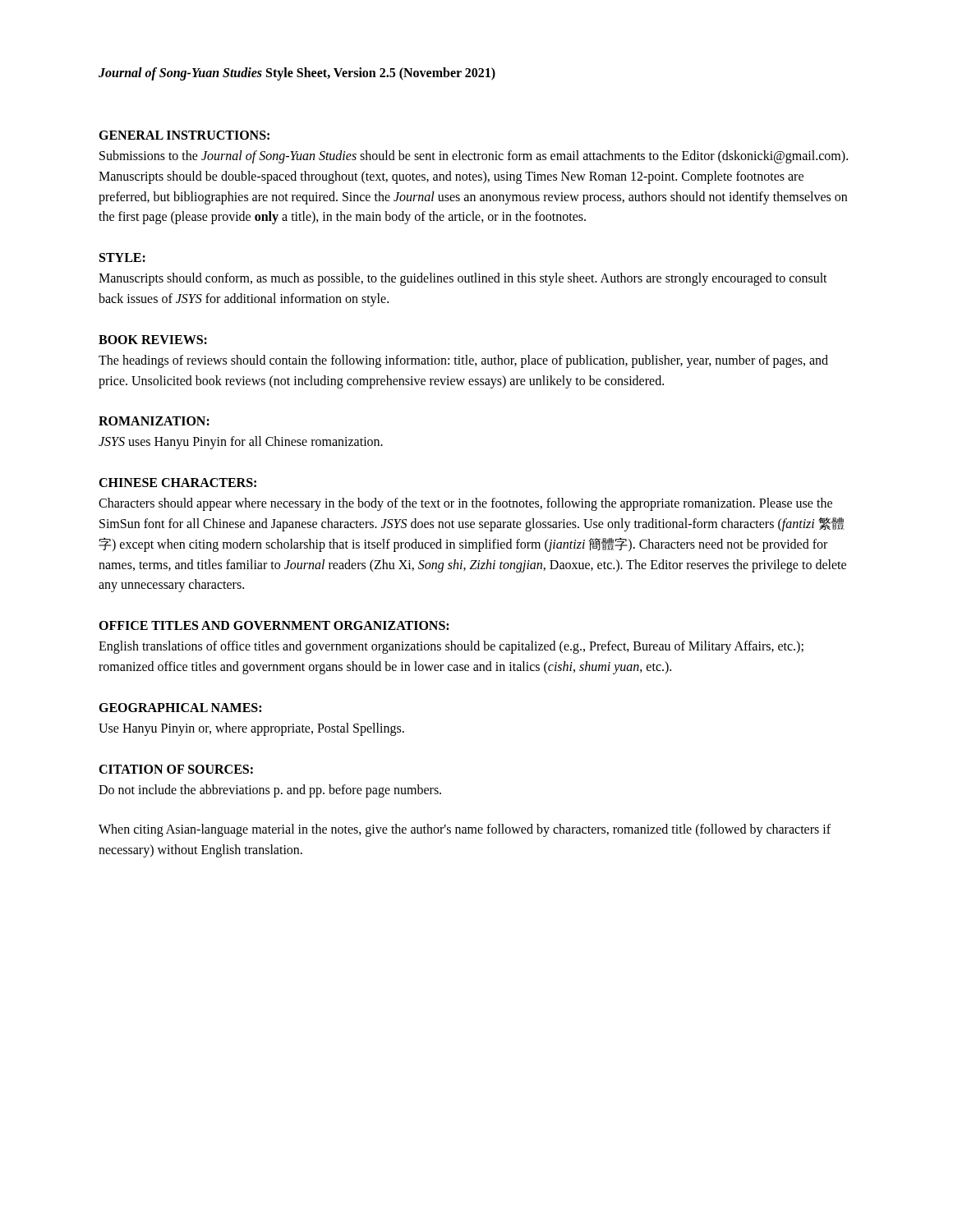Image resolution: width=953 pixels, height=1232 pixels.
Task: Find the section header with the text "GEOGRAPHICAL NAMES:"
Action: coord(181,707)
